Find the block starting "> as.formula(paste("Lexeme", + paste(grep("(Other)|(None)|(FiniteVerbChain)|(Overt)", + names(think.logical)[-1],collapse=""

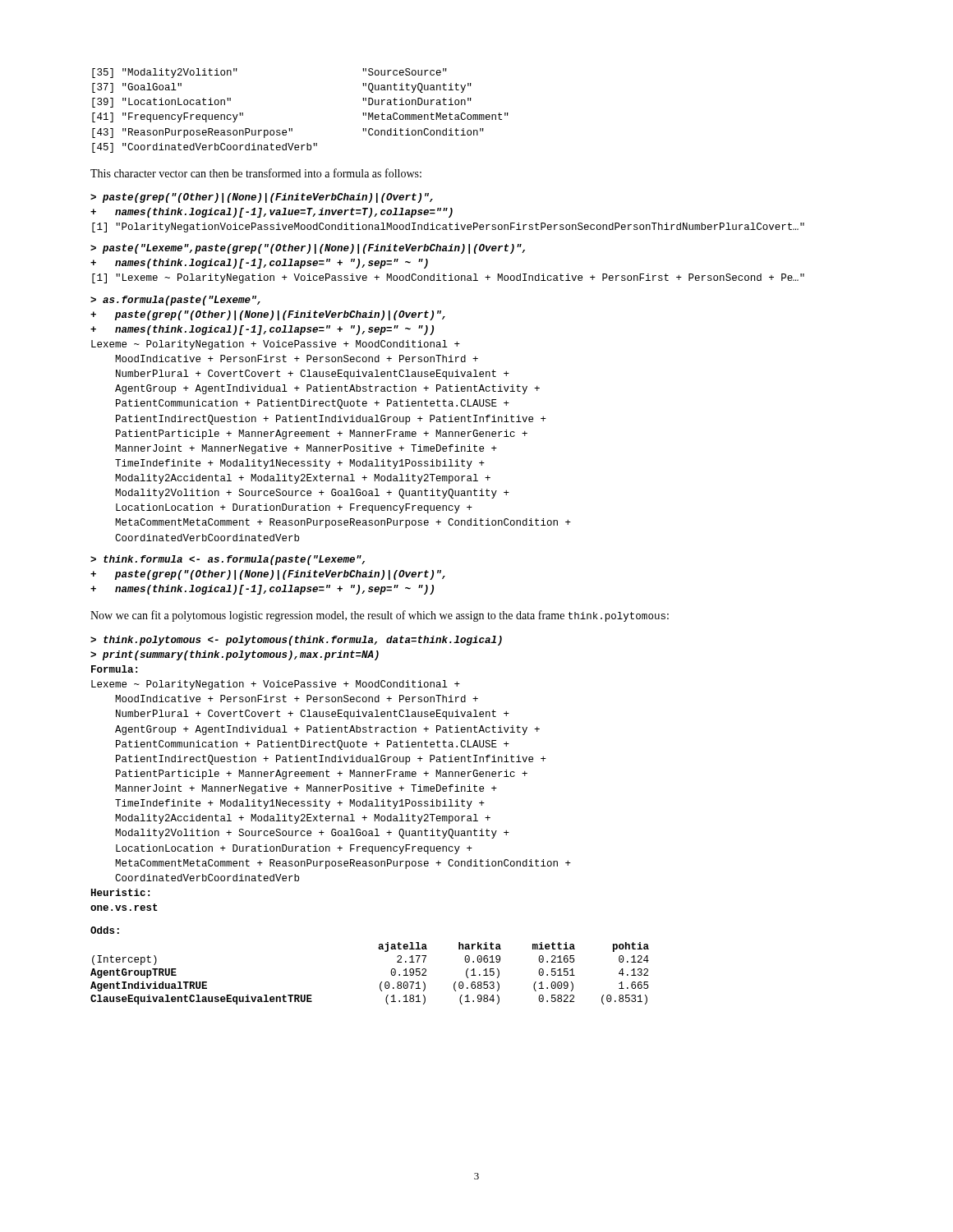[x=476, y=419]
